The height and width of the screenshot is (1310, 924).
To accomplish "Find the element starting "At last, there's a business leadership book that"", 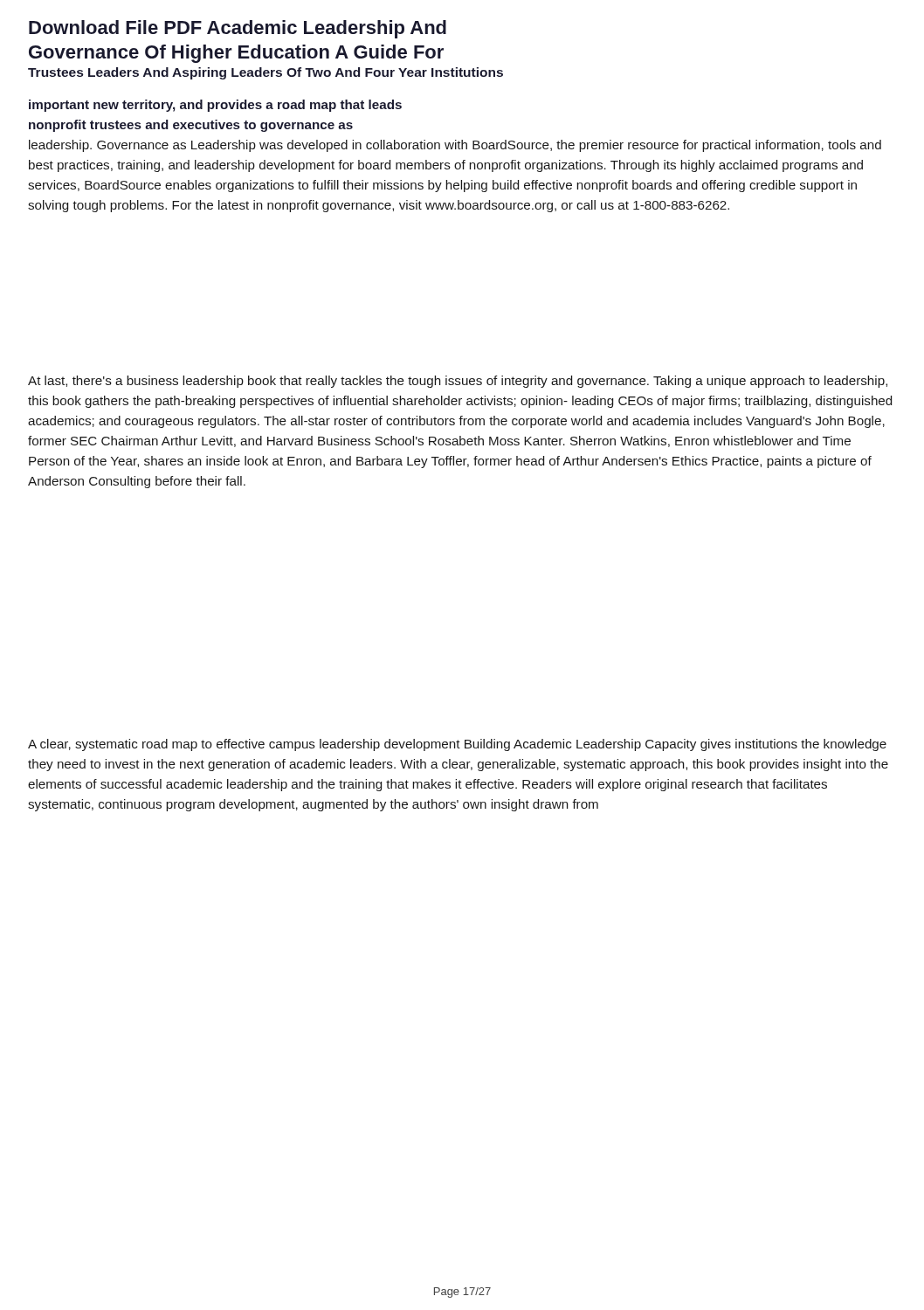I will (460, 431).
